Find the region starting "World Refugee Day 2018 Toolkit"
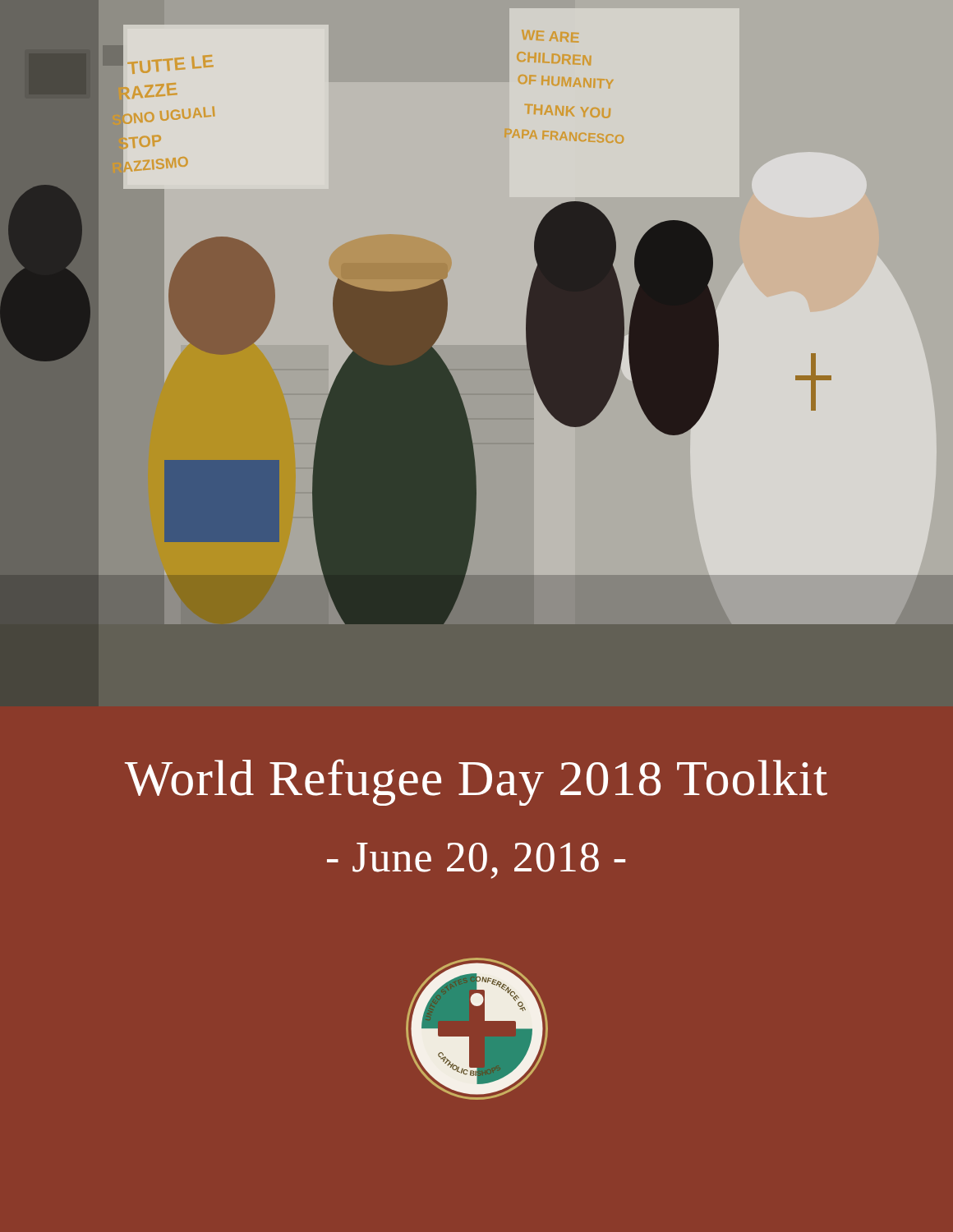 click(476, 778)
